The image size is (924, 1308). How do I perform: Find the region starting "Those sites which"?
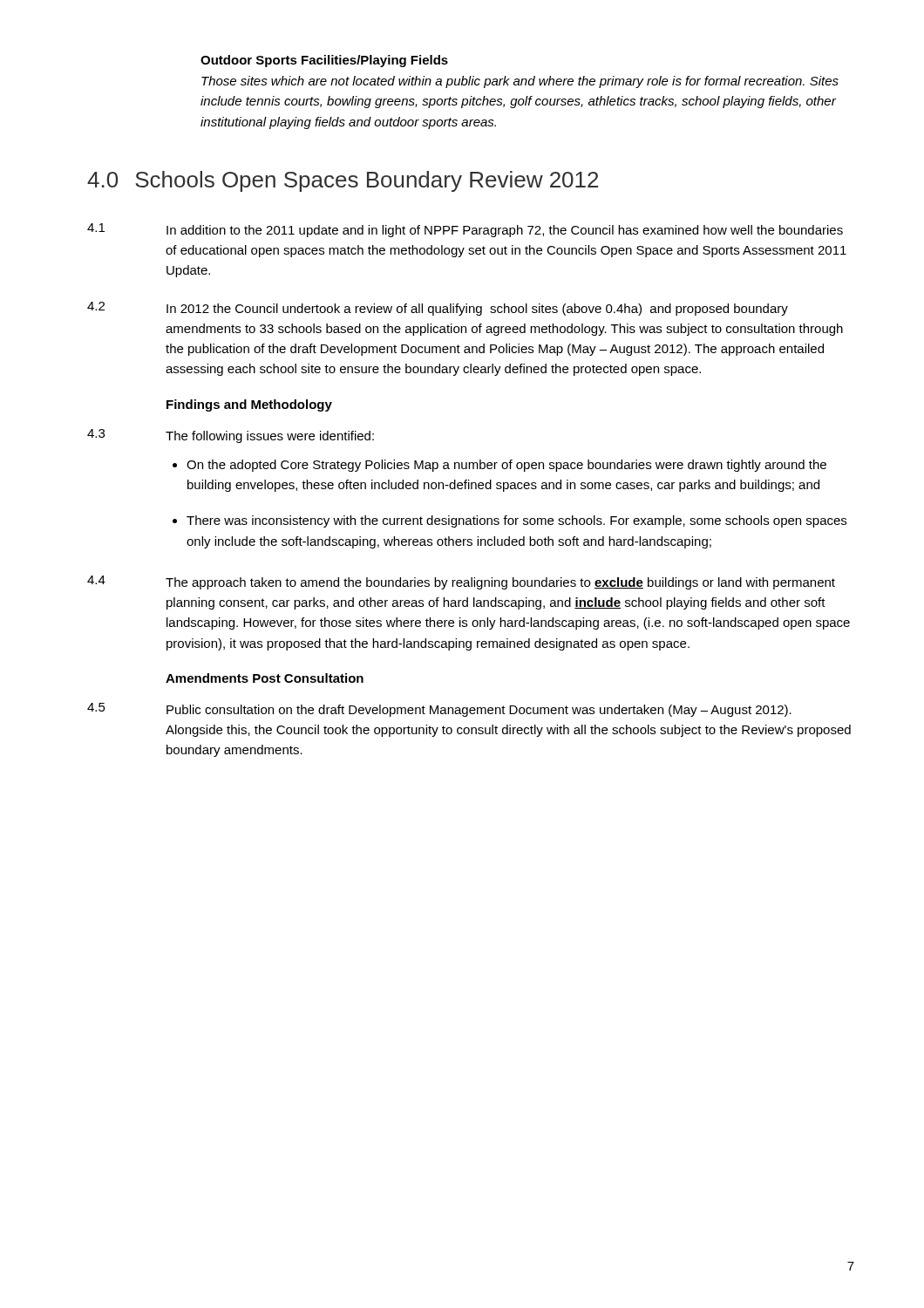click(x=527, y=101)
